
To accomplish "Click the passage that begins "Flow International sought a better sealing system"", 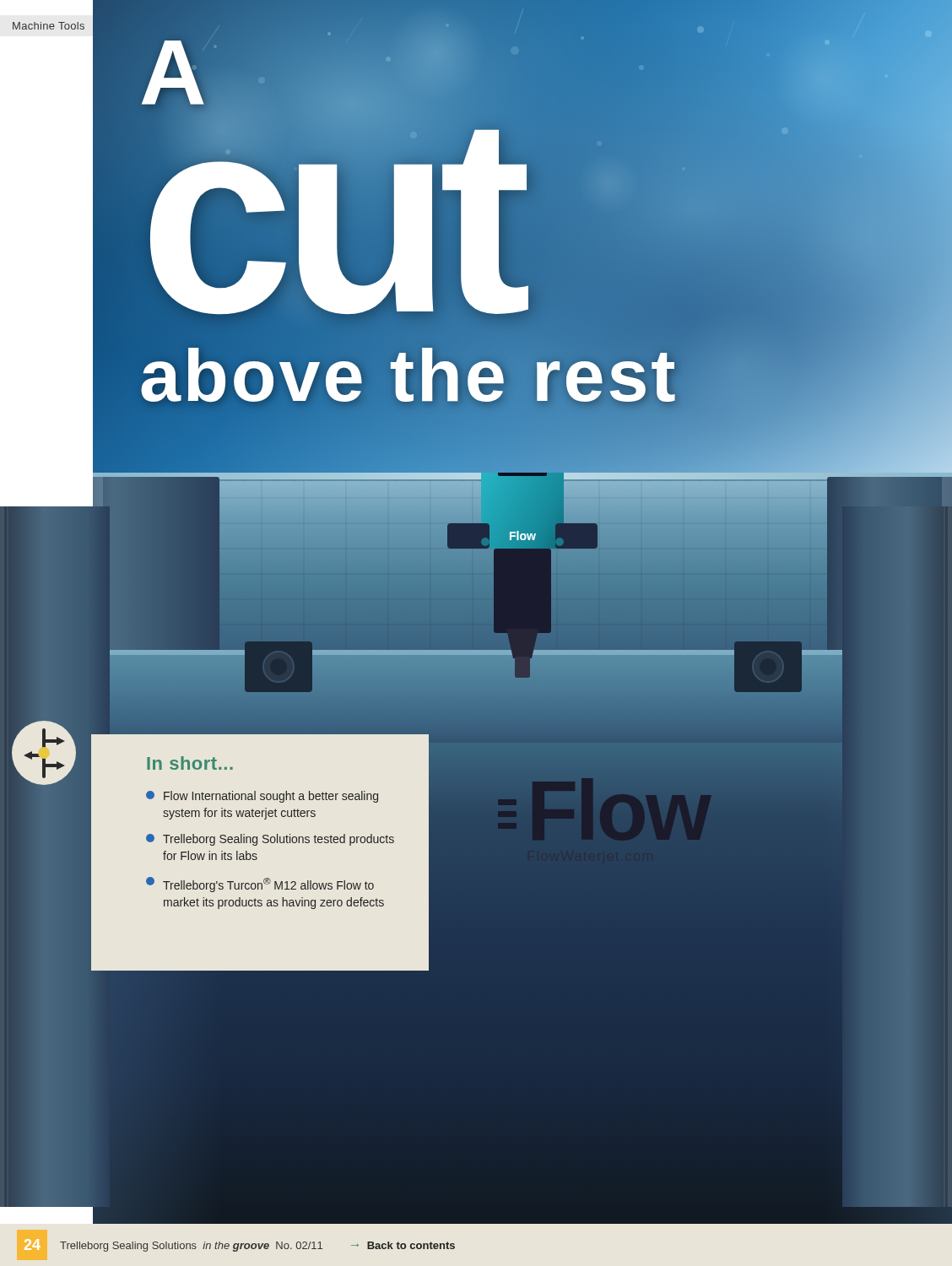I will click(x=277, y=805).
